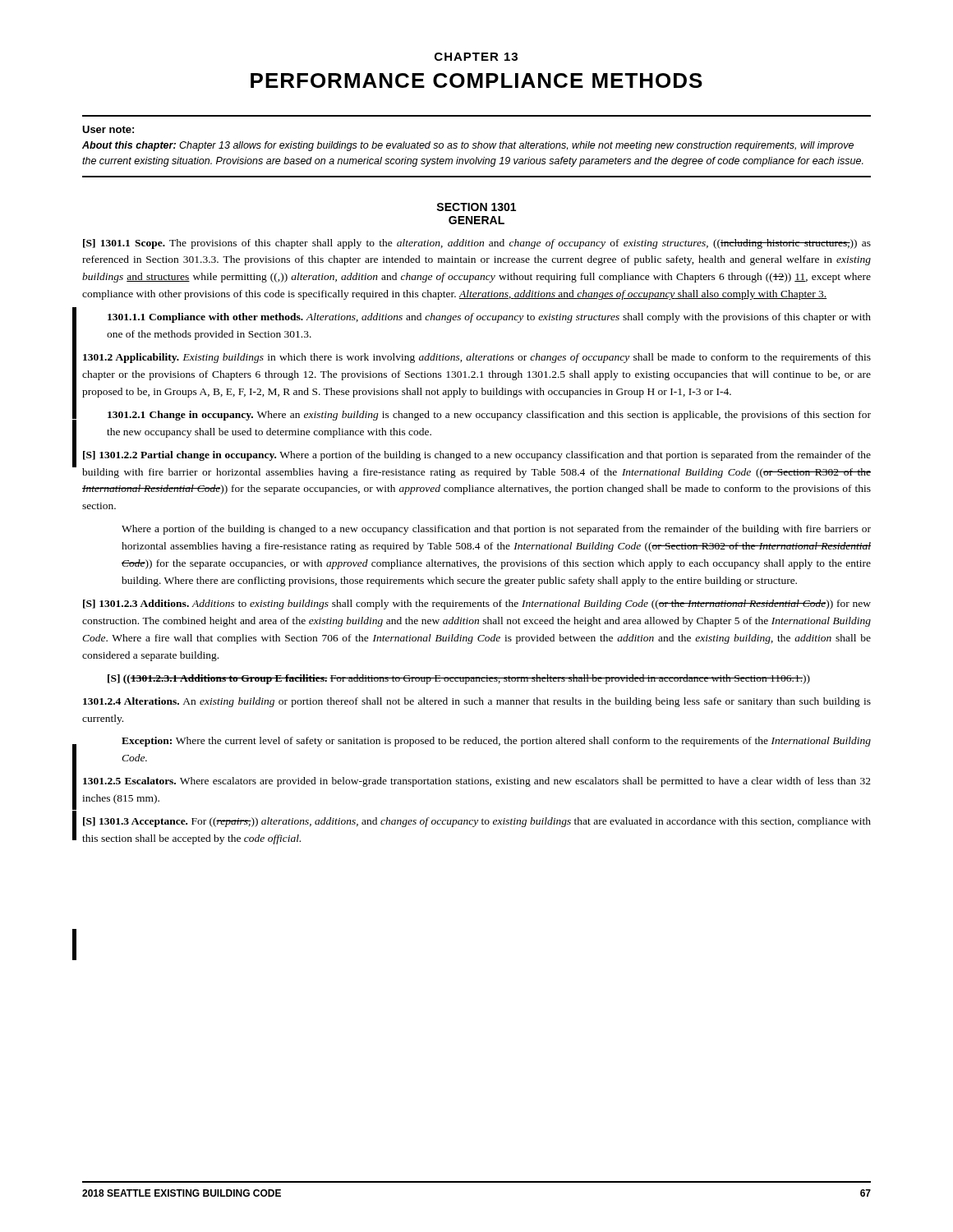Where is the passage that starts "2.5 Escalators. Where escalators"?
This screenshot has width=953, height=1232.
476,790
